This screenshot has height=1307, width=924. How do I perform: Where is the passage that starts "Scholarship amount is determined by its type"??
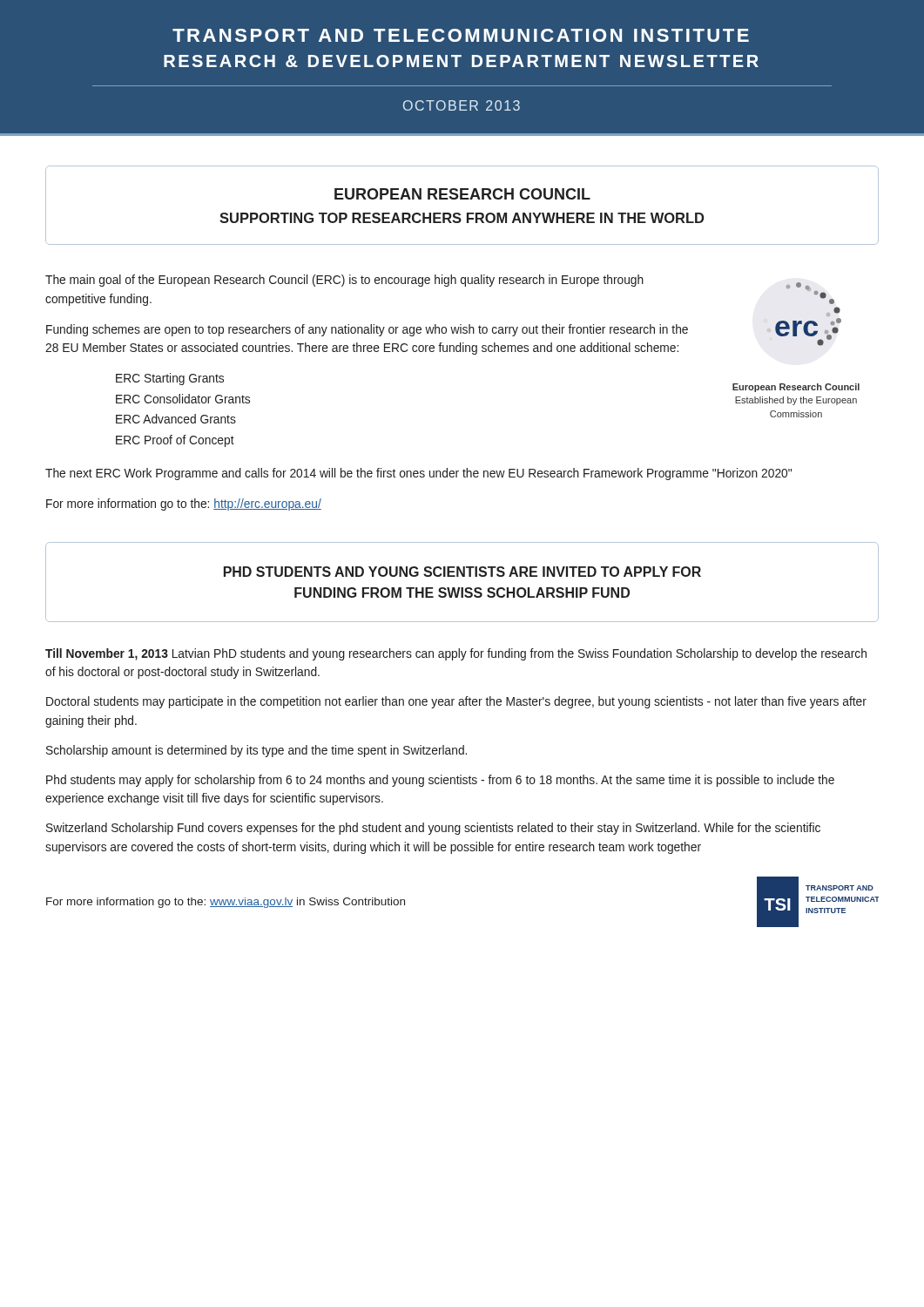[257, 750]
